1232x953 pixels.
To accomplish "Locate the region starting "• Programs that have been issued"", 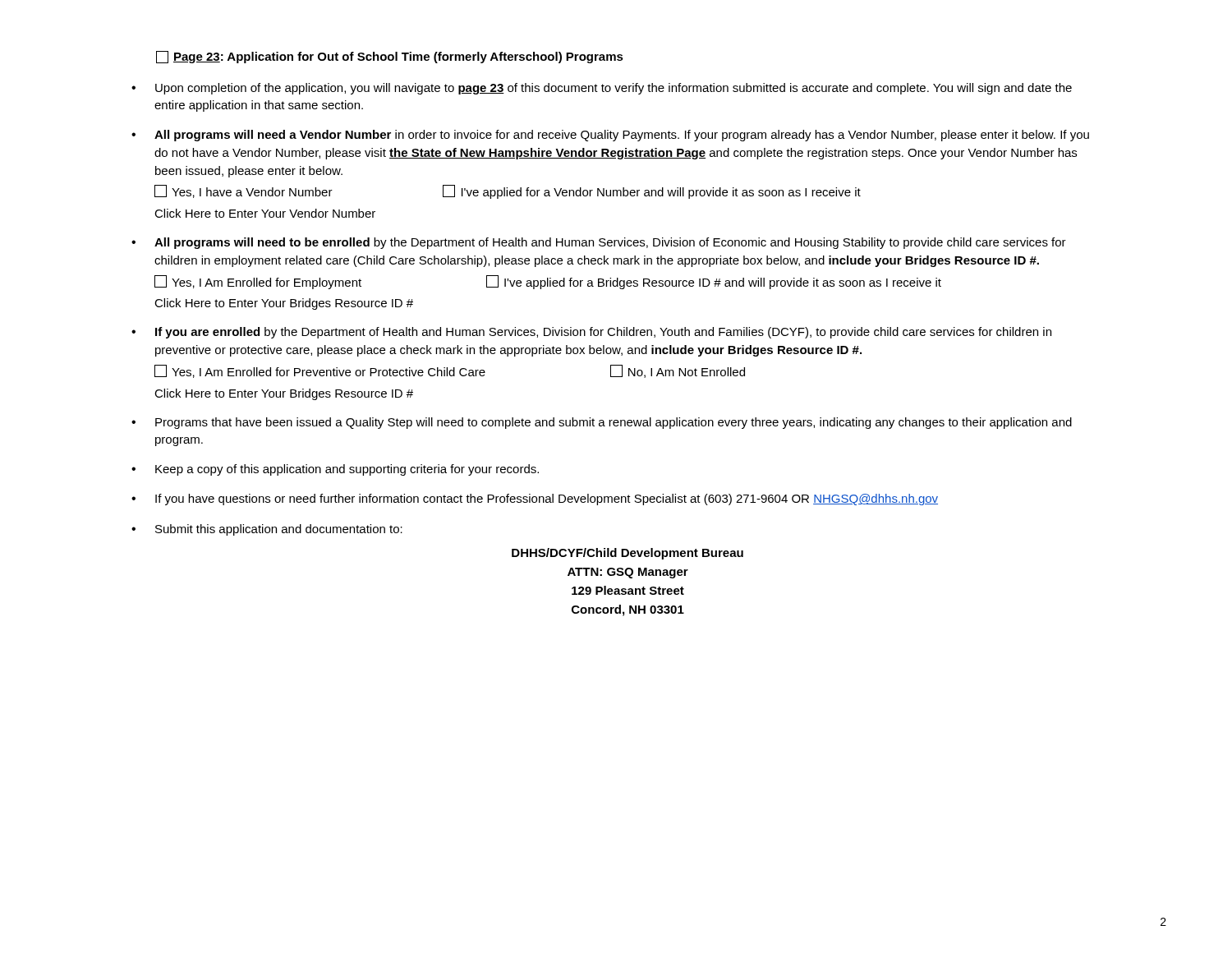I will [x=616, y=431].
